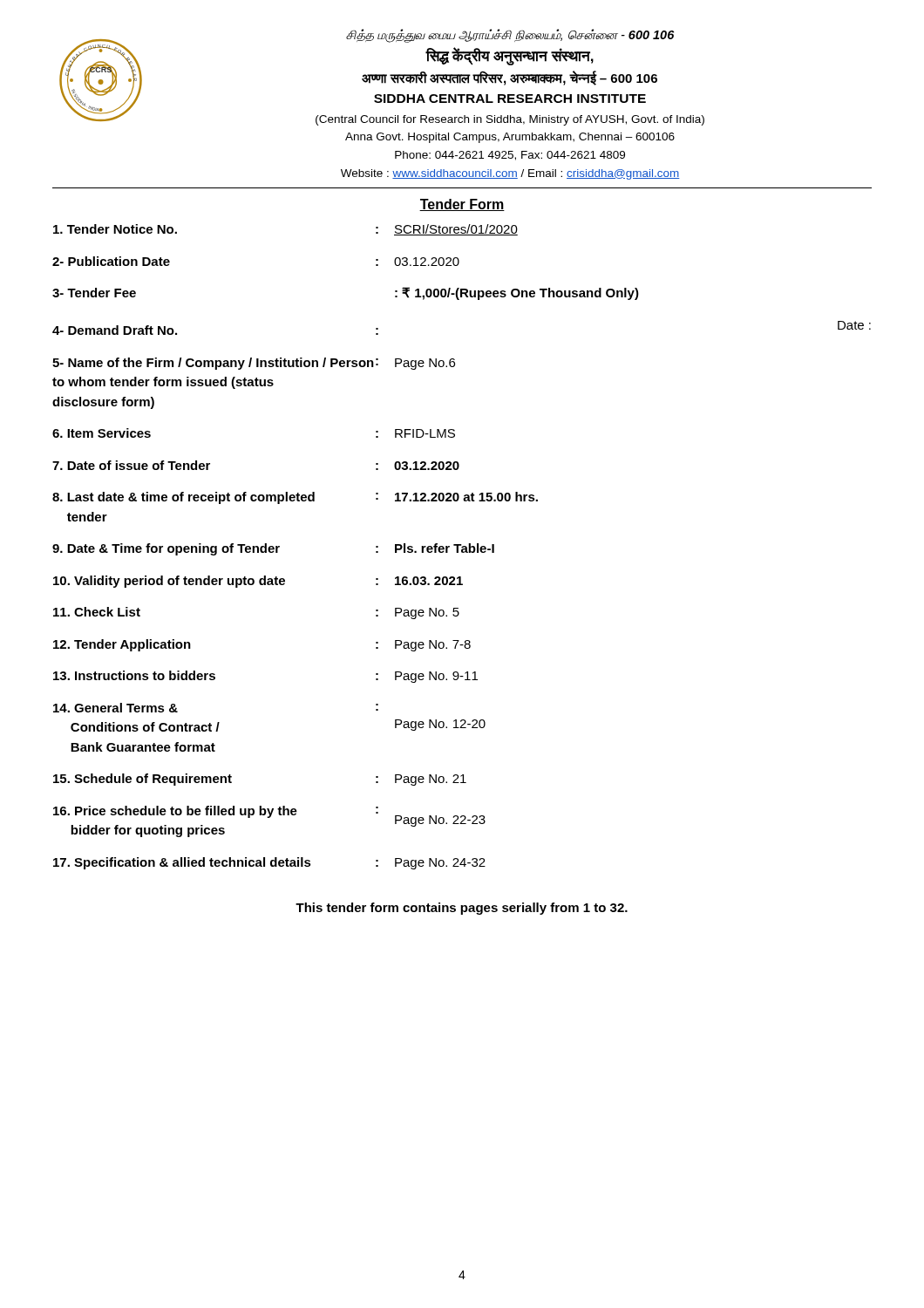Navigate to the block starting "This tender form contains pages serially"
The image size is (924, 1308).
click(462, 907)
